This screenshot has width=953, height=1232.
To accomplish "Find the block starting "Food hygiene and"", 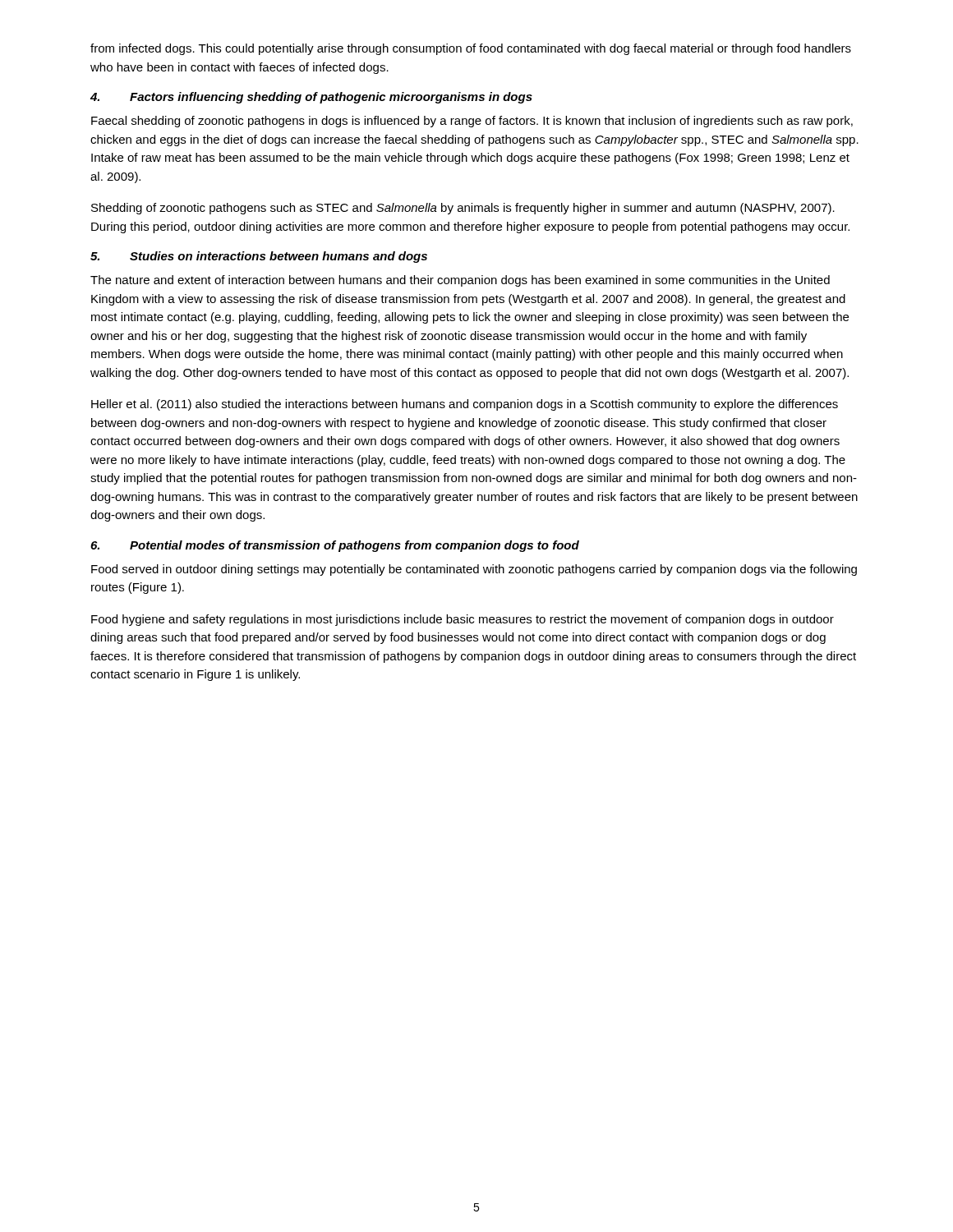I will (476, 647).
